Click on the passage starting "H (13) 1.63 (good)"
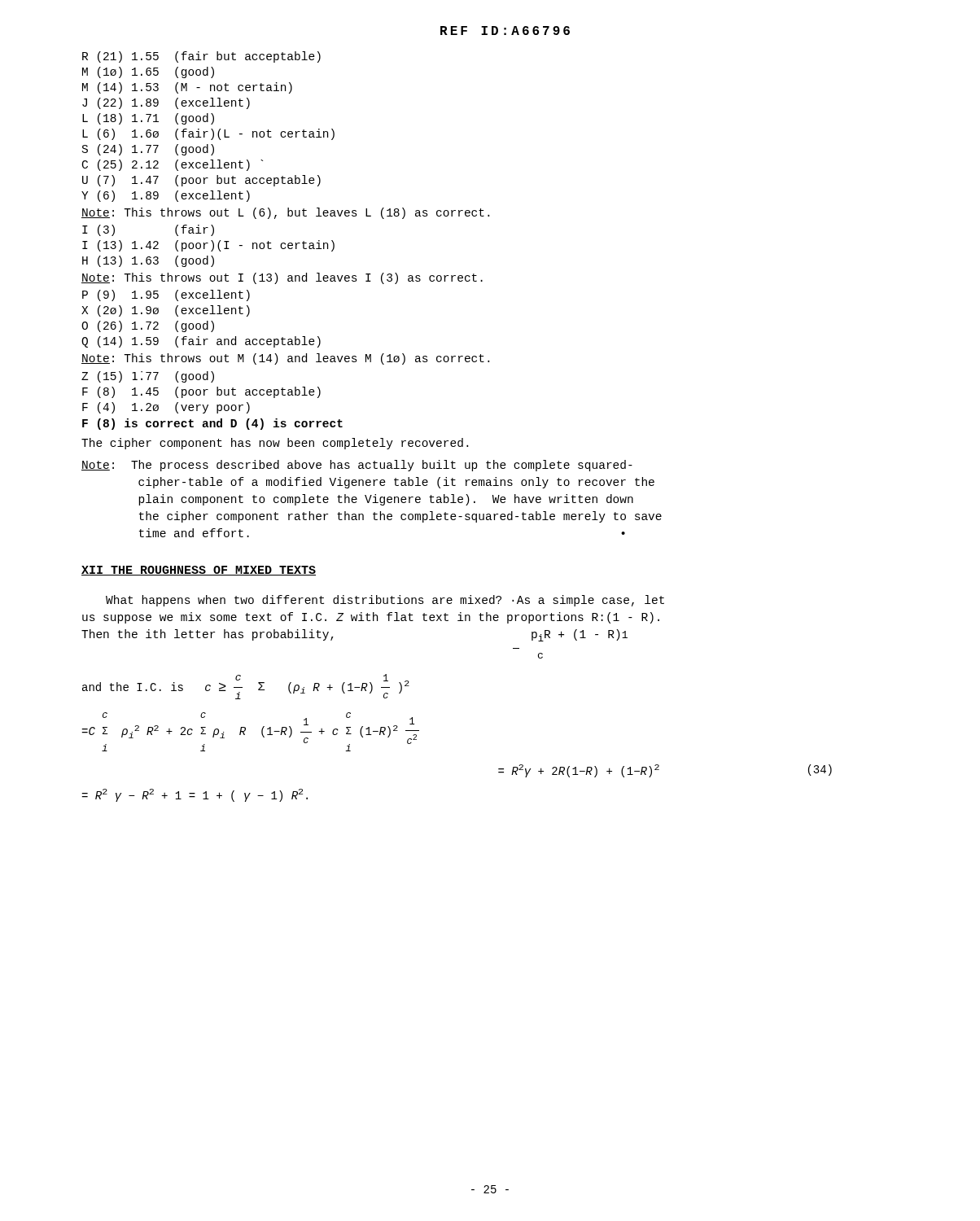Viewport: 980px width, 1221px height. point(149,261)
